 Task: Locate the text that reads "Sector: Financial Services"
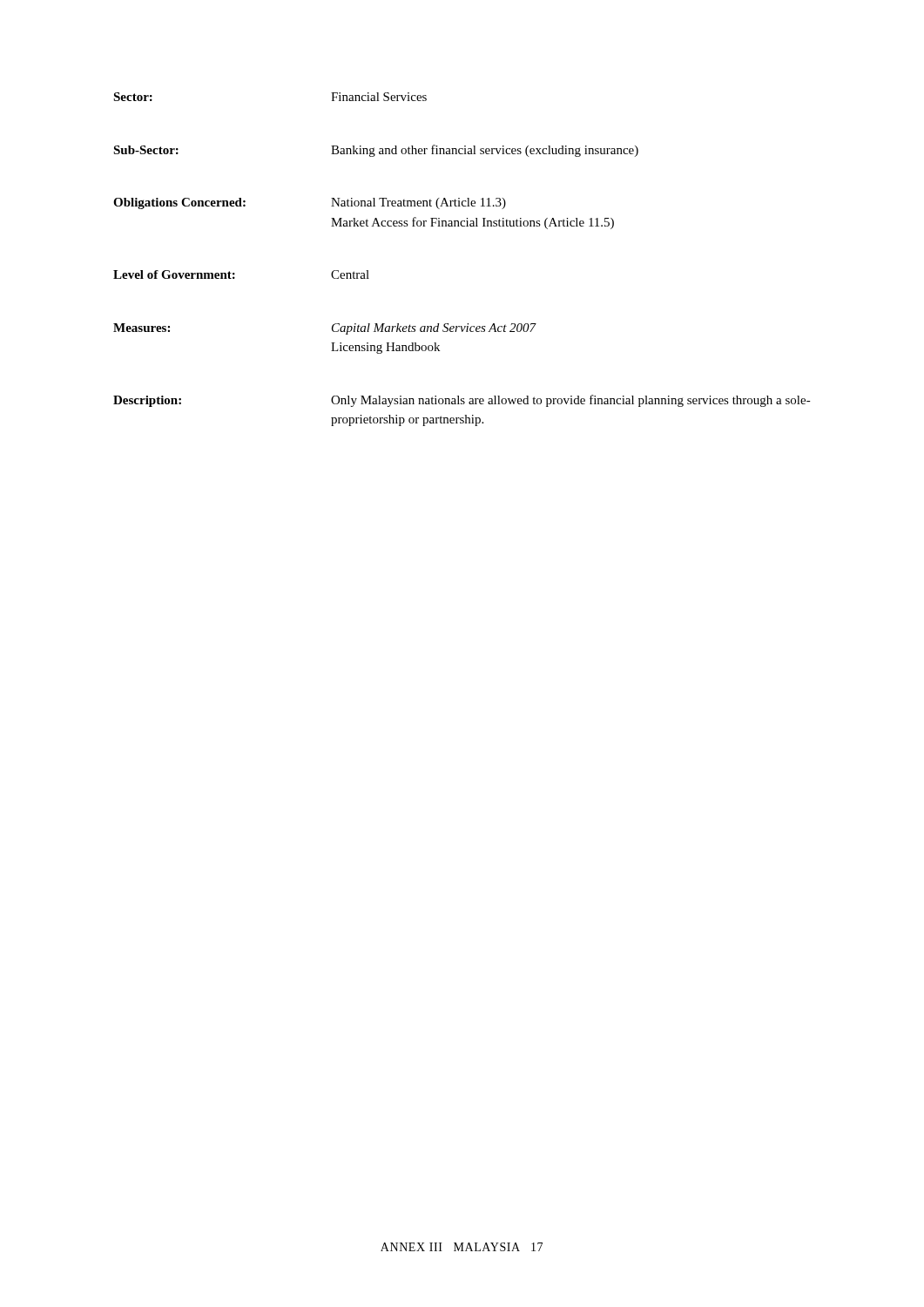[x=137, y=96]
